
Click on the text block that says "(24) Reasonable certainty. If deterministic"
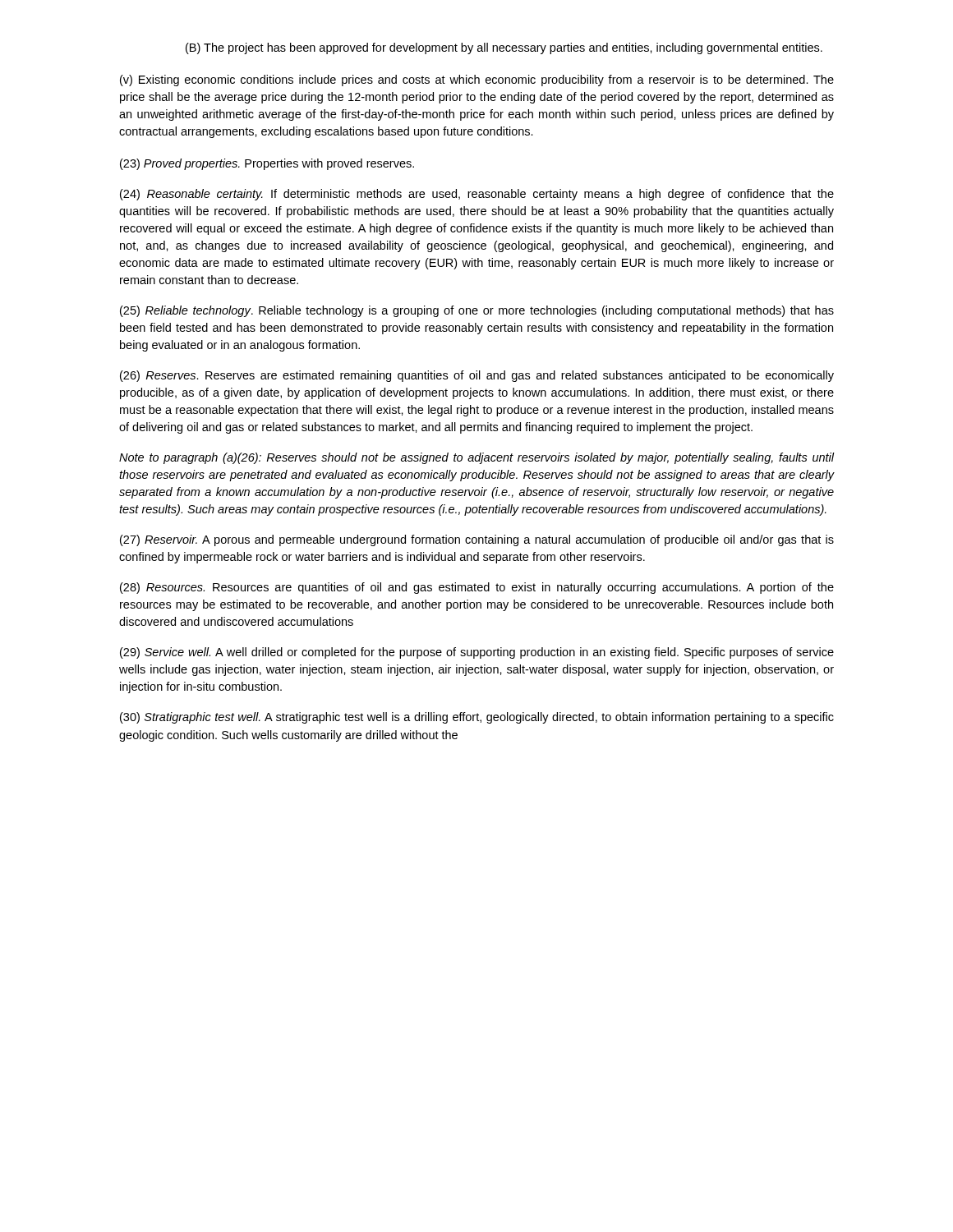click(x=476, y=237)
